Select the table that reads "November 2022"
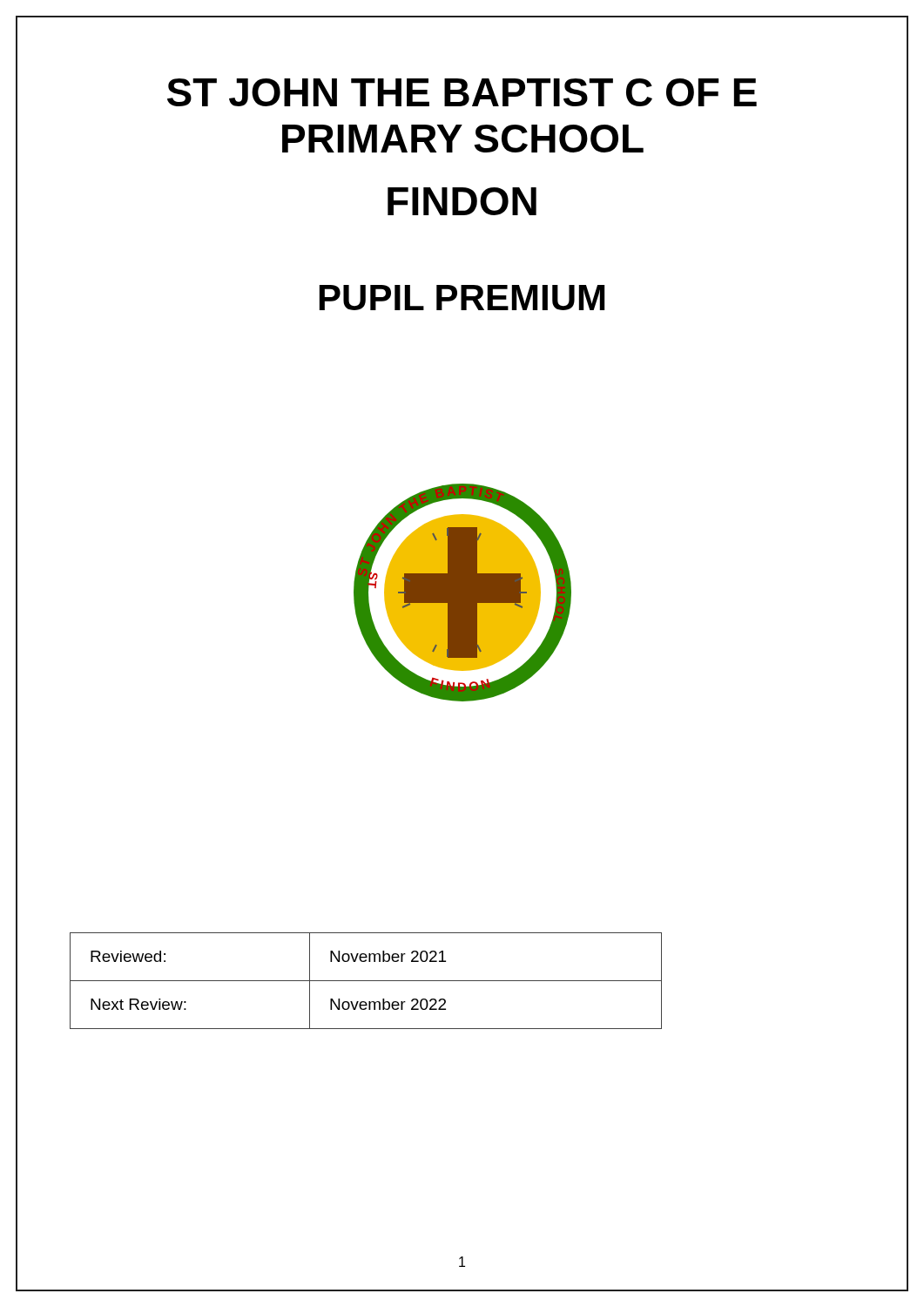 point(462,981)
